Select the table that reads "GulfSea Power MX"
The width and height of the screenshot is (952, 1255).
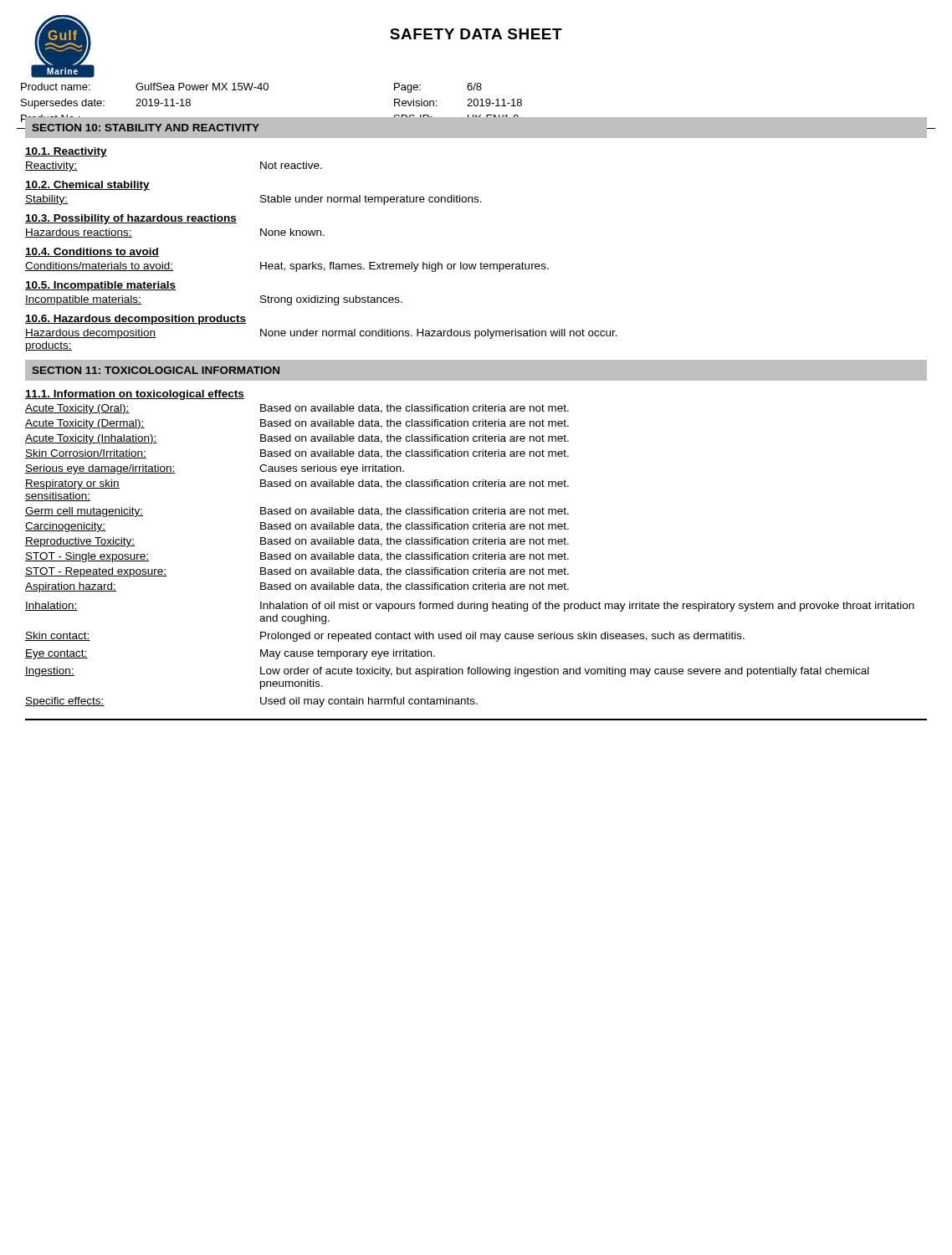(x=476, y=103)
